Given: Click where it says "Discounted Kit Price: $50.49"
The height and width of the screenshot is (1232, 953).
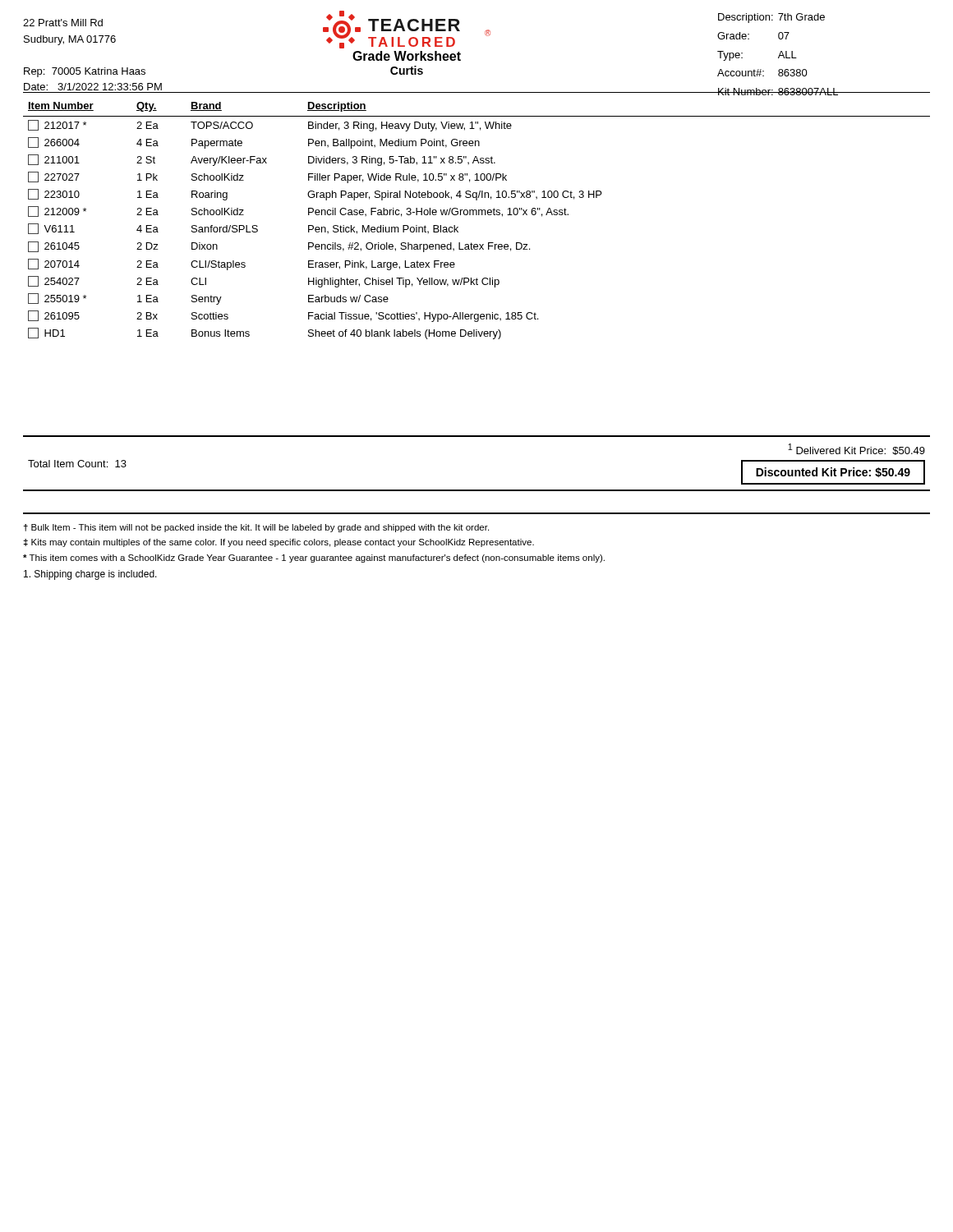Looking at the screenshot, I should [833, 473].
